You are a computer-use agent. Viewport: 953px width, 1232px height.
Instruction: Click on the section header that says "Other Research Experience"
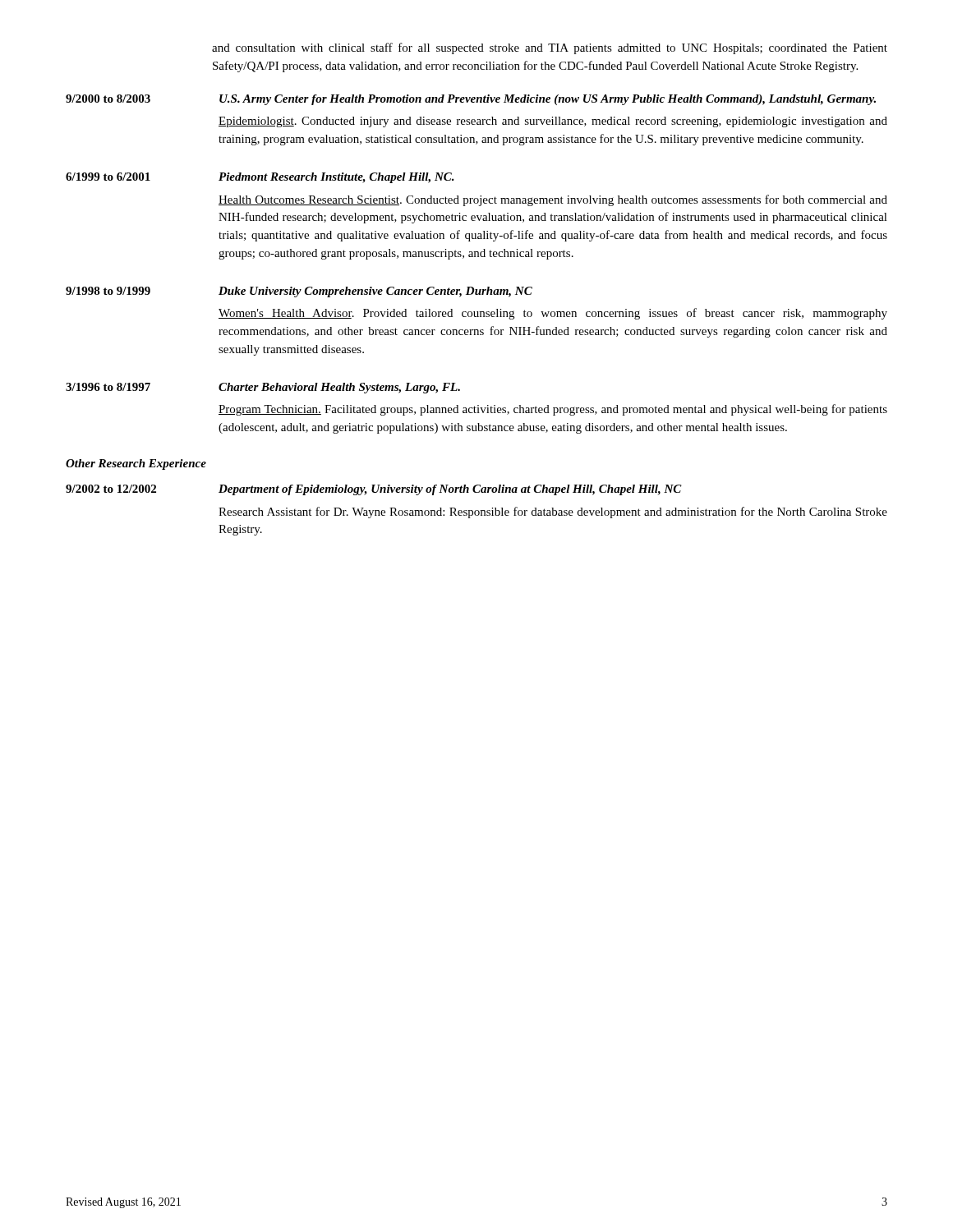point(136,463)
